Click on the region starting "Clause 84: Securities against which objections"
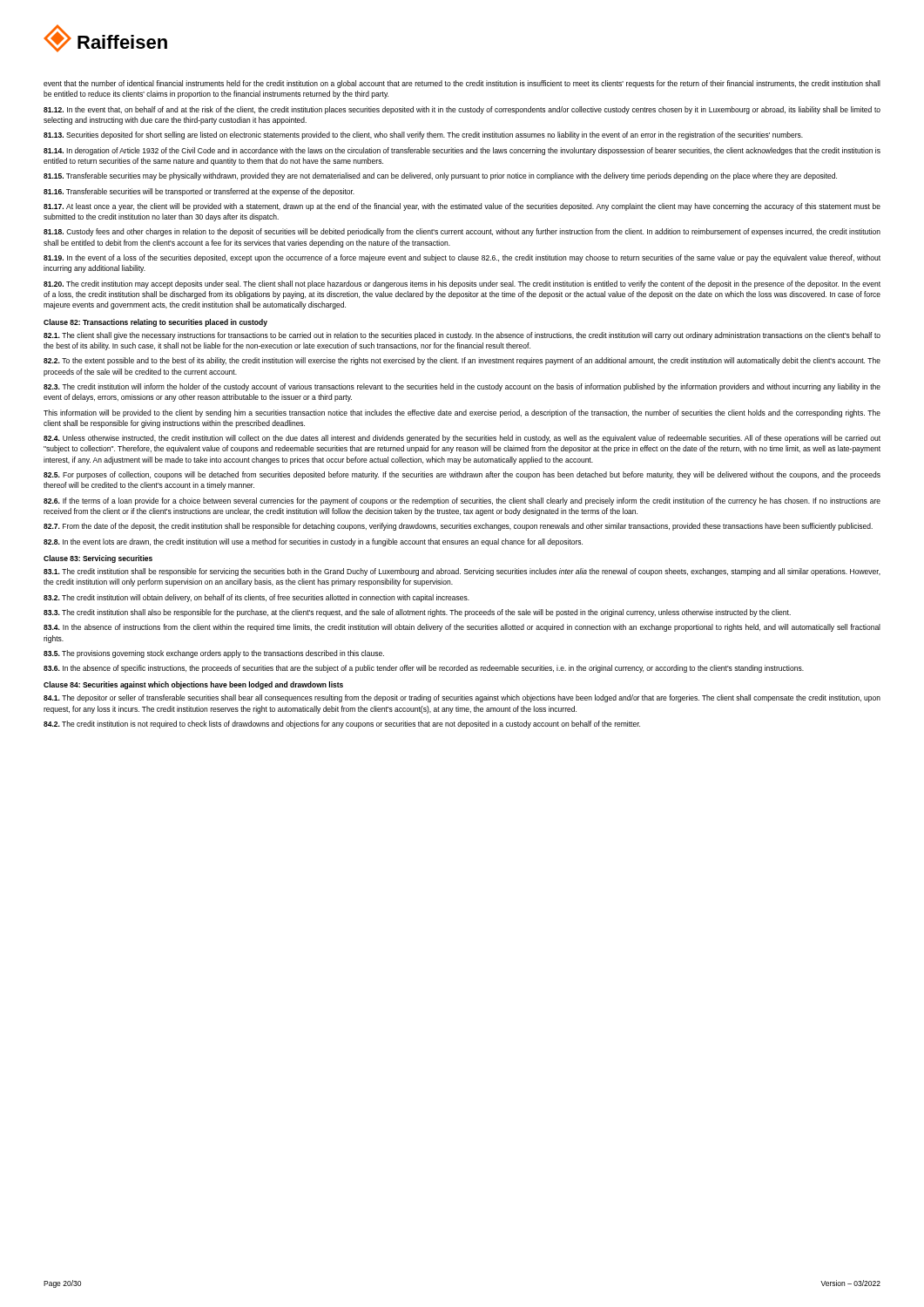This screenshot has height=1307, width=924. [193, 685]
